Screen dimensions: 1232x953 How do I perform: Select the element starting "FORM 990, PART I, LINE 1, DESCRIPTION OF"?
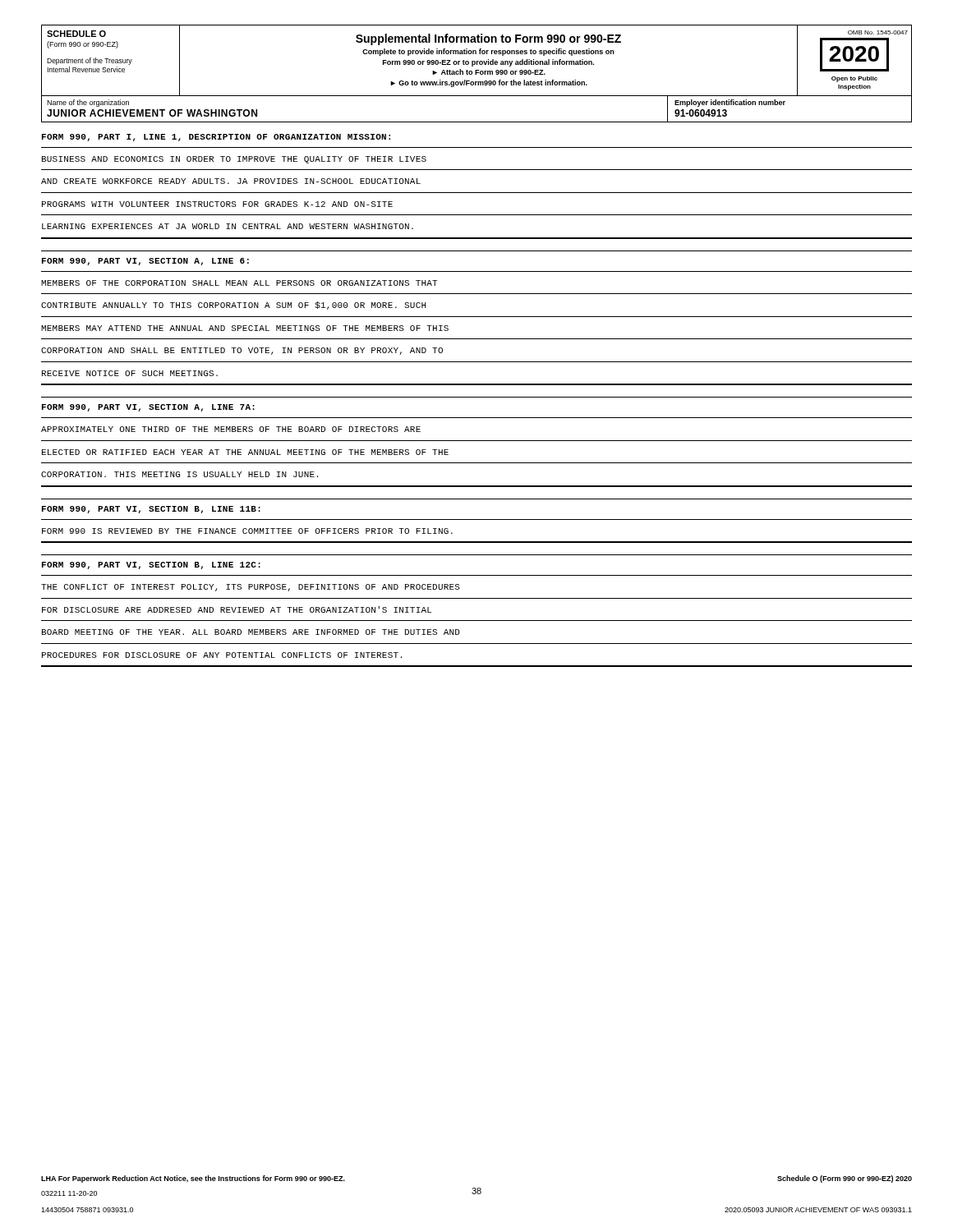[476, 137]
